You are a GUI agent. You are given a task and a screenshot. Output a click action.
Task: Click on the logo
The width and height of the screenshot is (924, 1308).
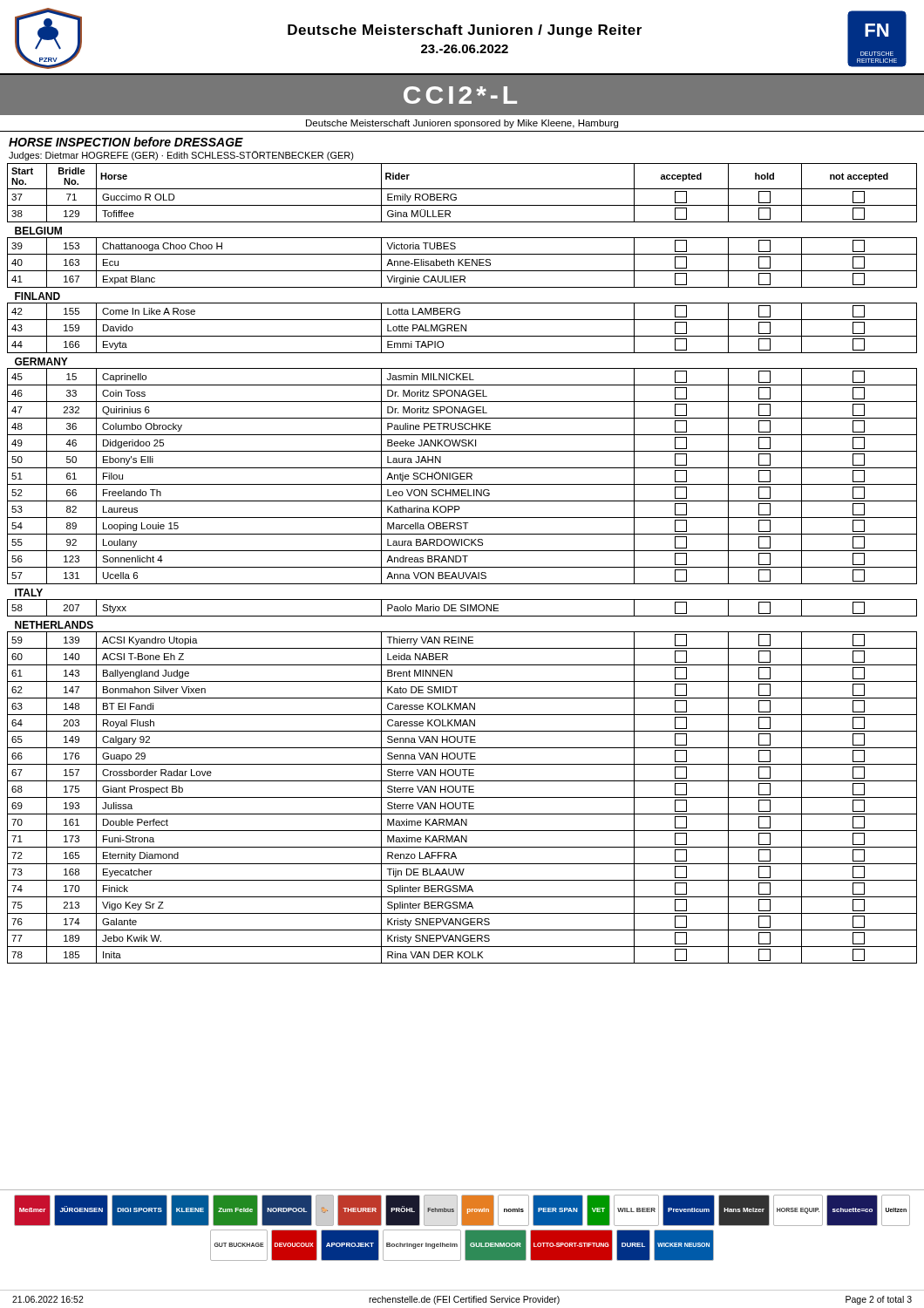[x=462, y=1227]
